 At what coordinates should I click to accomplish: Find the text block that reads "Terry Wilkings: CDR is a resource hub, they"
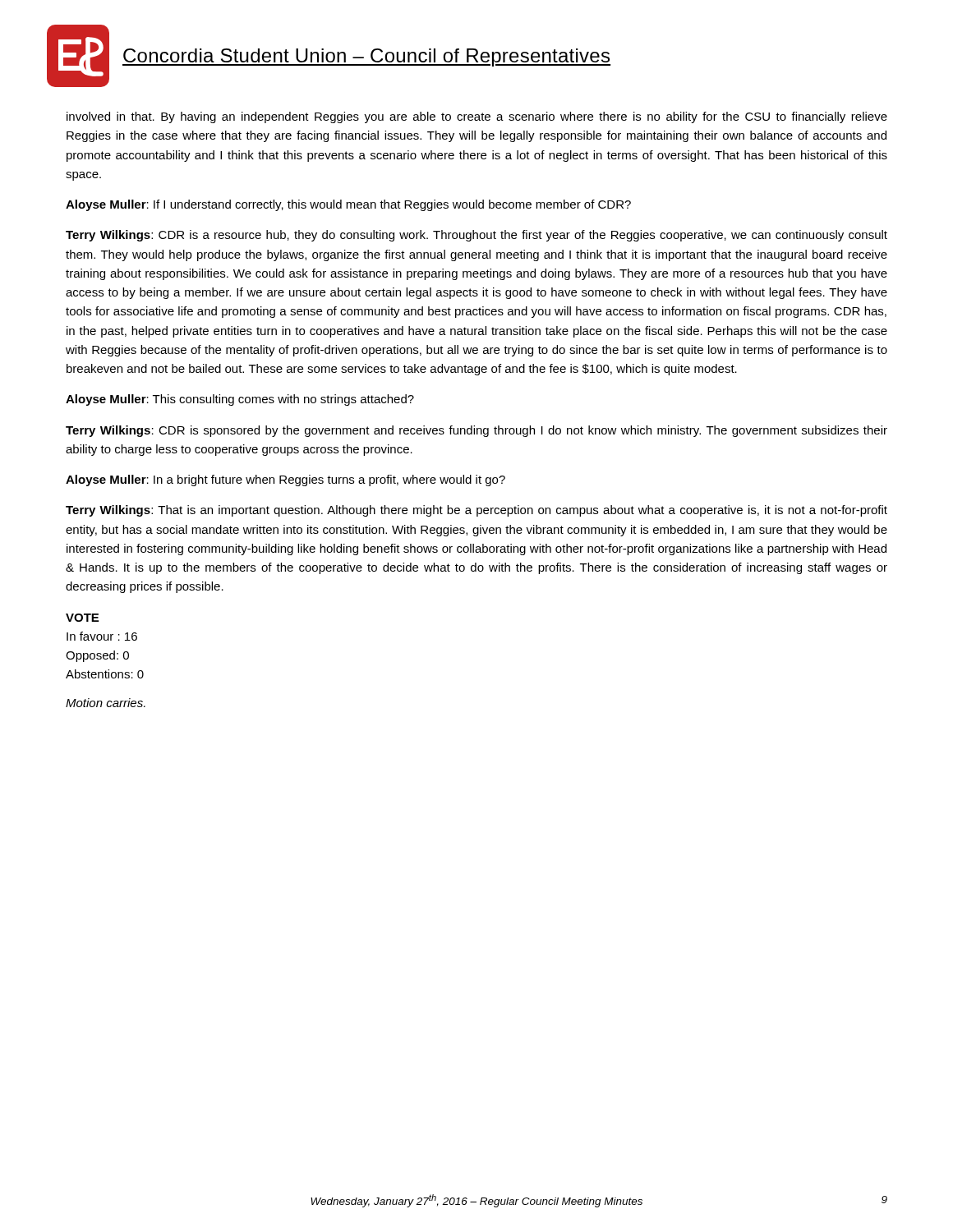pos(476,302)
